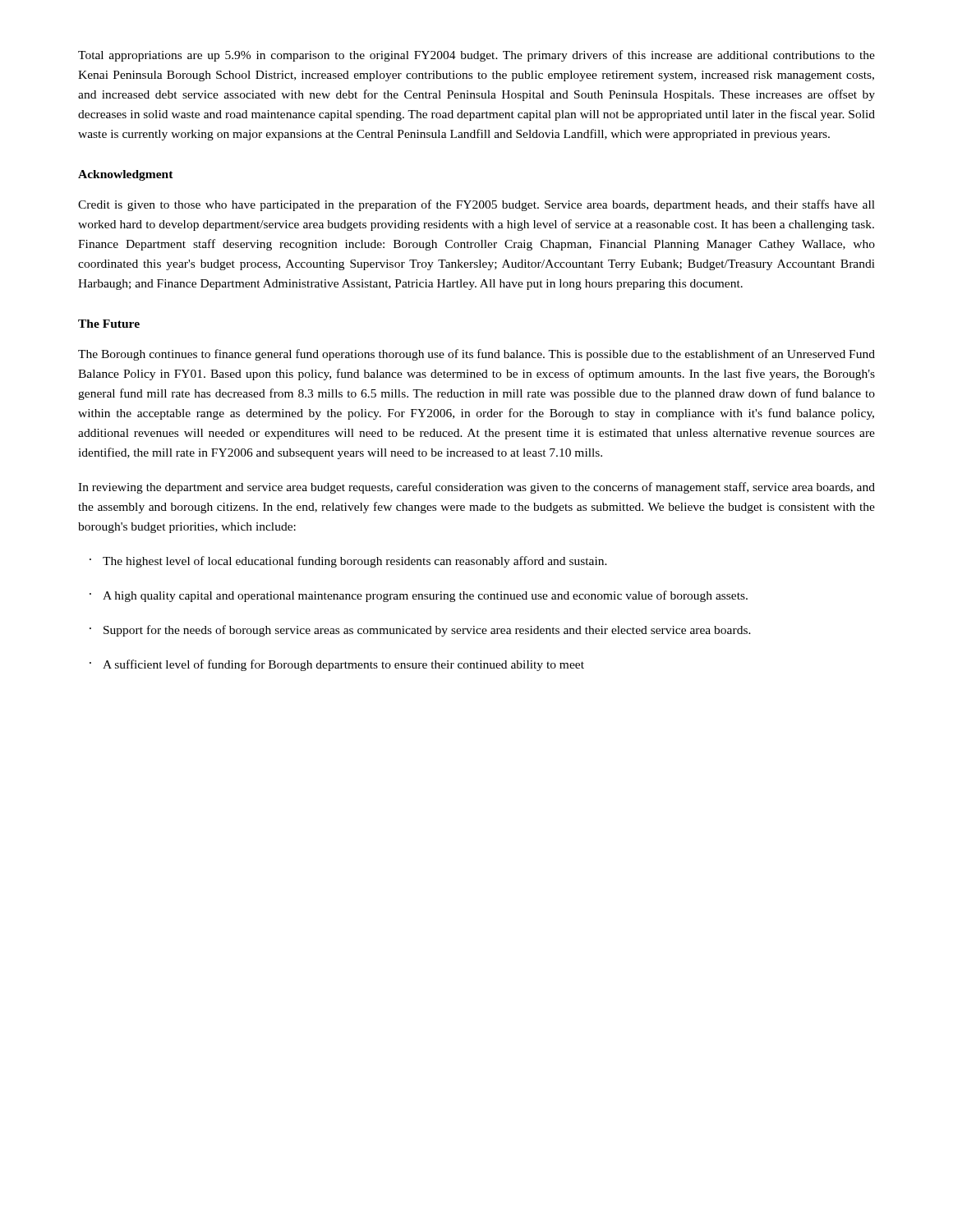Image resolution: width=953 pixels, height=1232 pixels.
Task: Select the text block with the text "Credit is given to those"
Action: pos(476,244)
